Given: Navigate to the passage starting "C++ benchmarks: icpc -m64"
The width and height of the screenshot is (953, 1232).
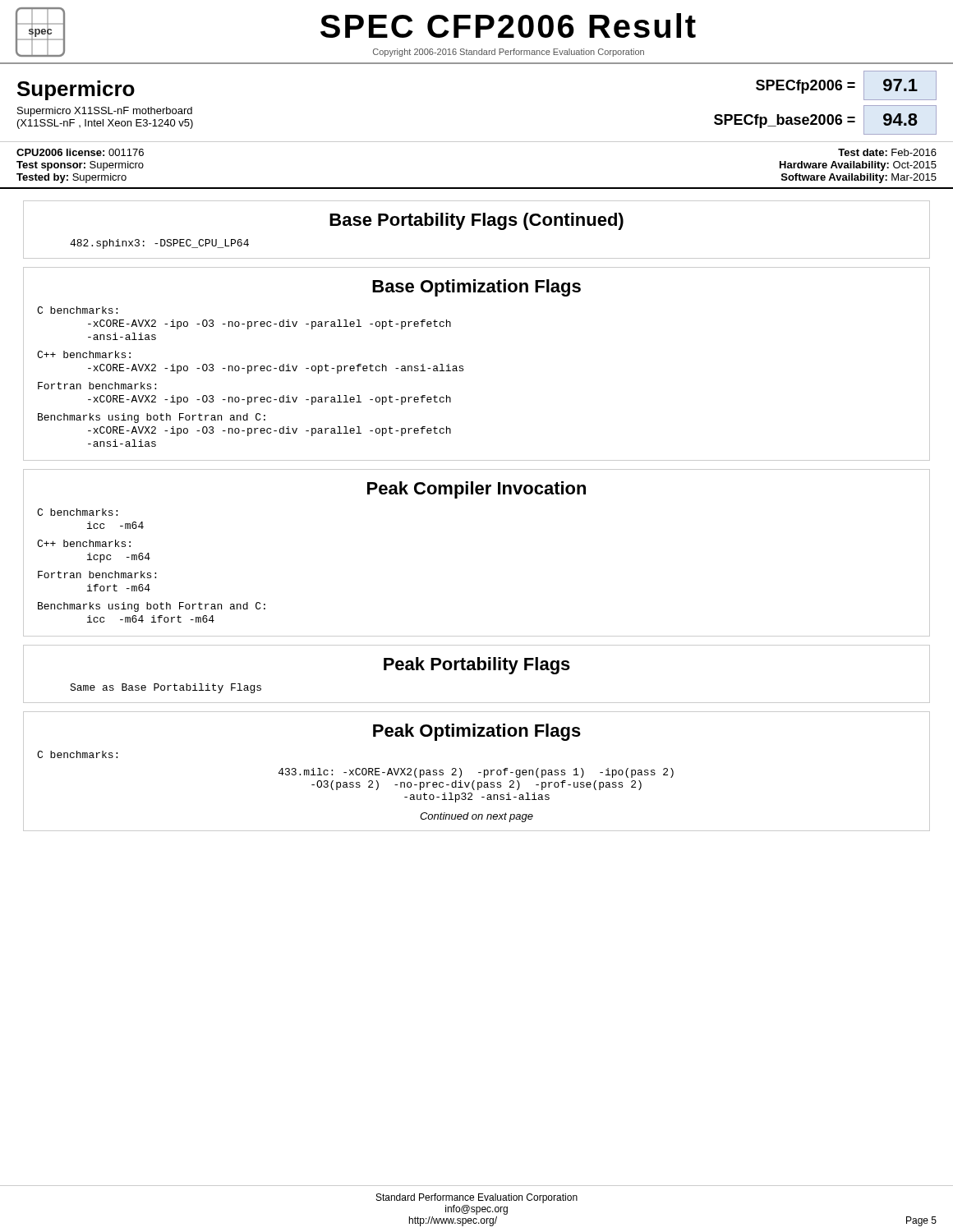Looking at the screenshot, I should coord(94,551).
